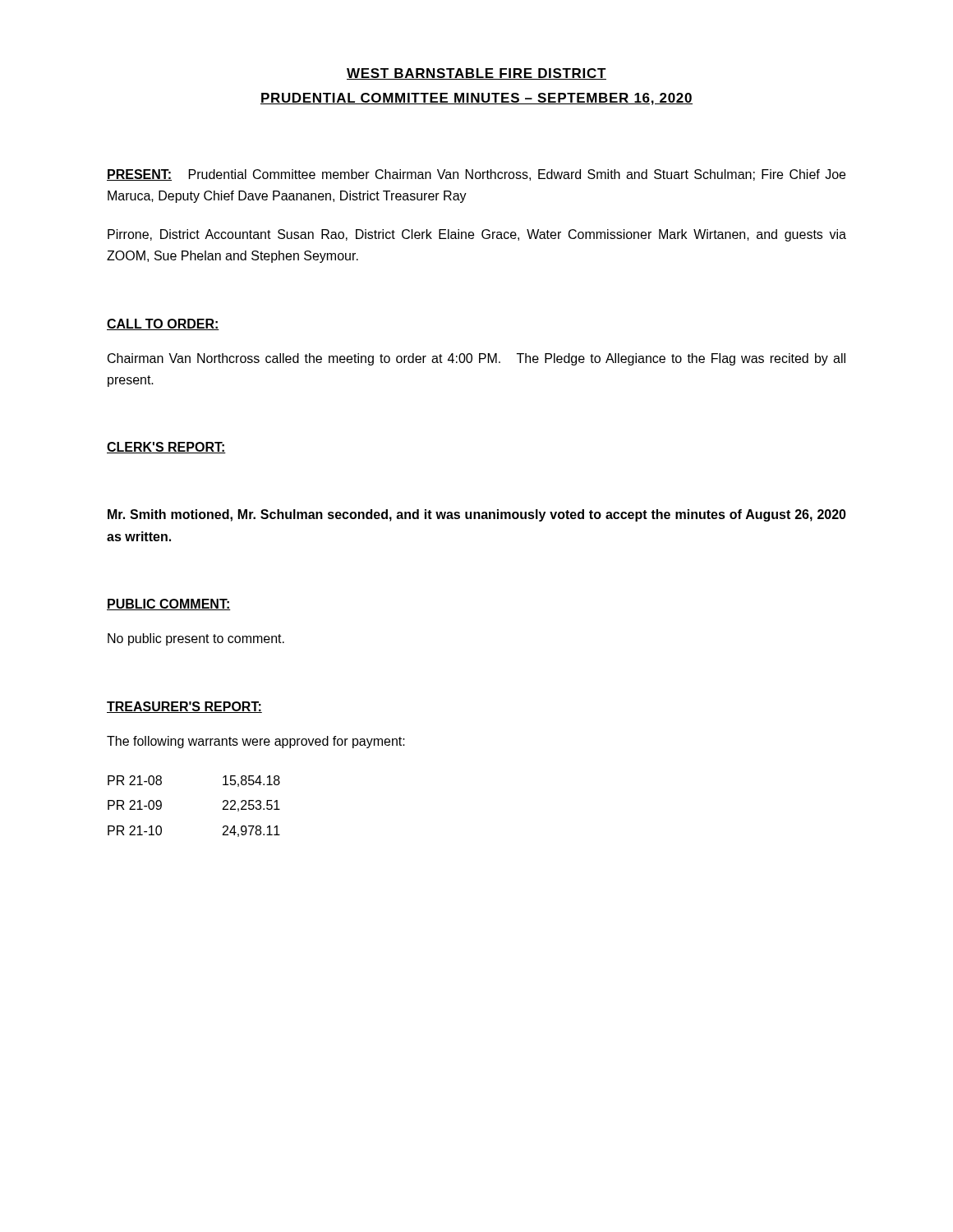Screen dimensions: 1232x953
Task: Locate the list item containing "PR 21-1024,978.11"
Action: pos(133,831)
